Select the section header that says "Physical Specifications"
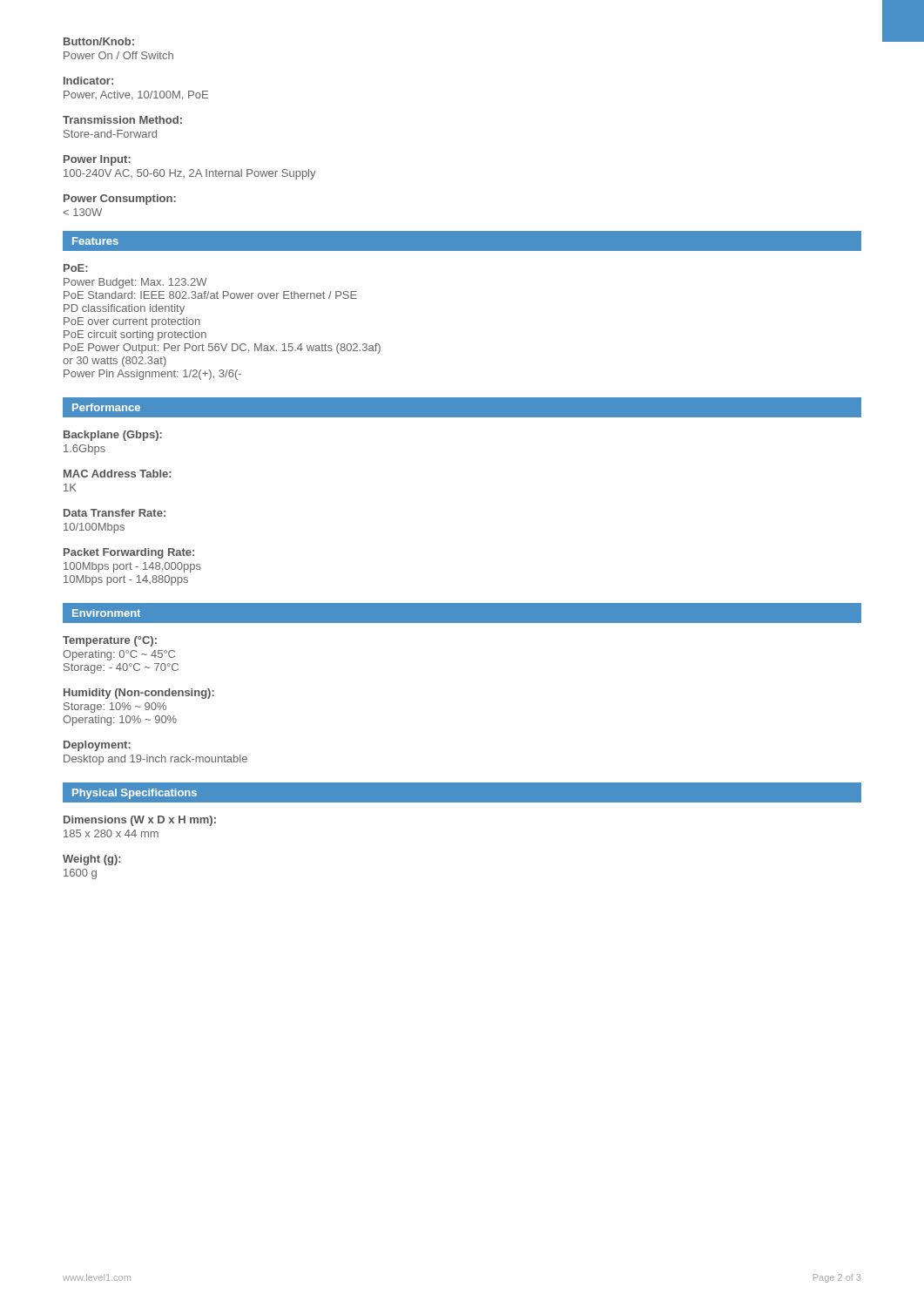The image size is (924, 1307). click(134, 792)
